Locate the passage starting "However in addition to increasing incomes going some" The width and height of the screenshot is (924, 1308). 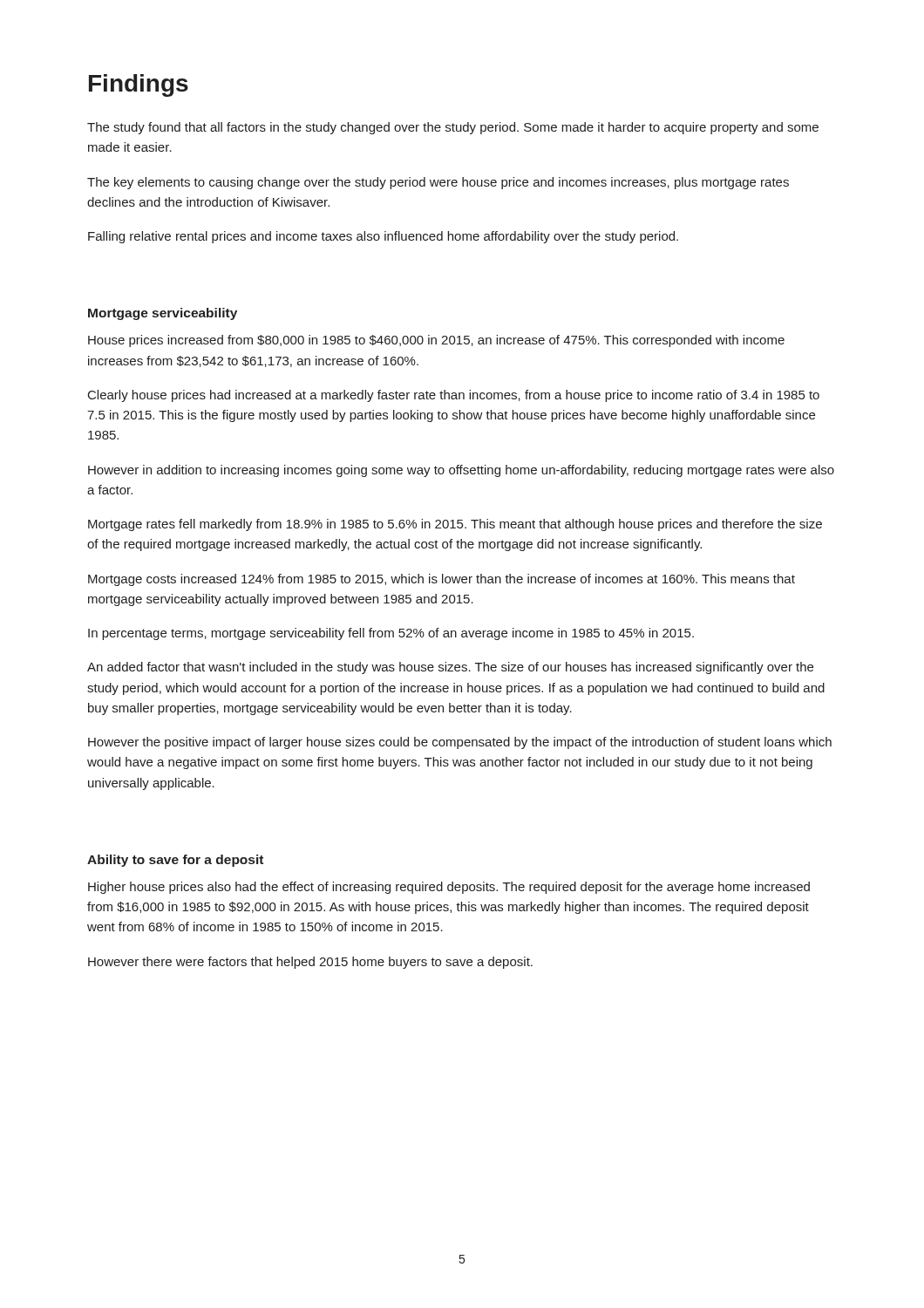coord(461,479)
